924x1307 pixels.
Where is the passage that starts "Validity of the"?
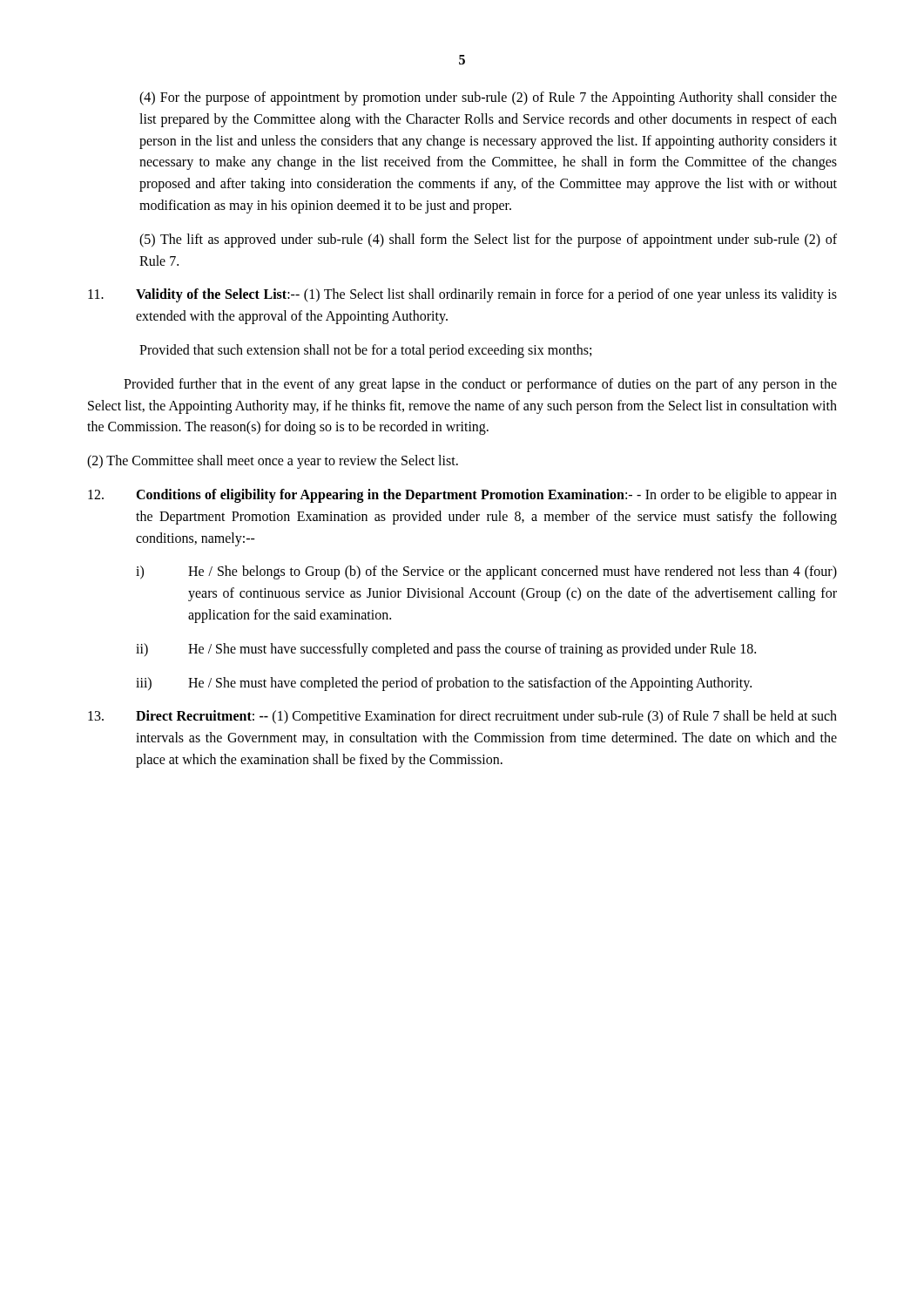coord(462,306)
